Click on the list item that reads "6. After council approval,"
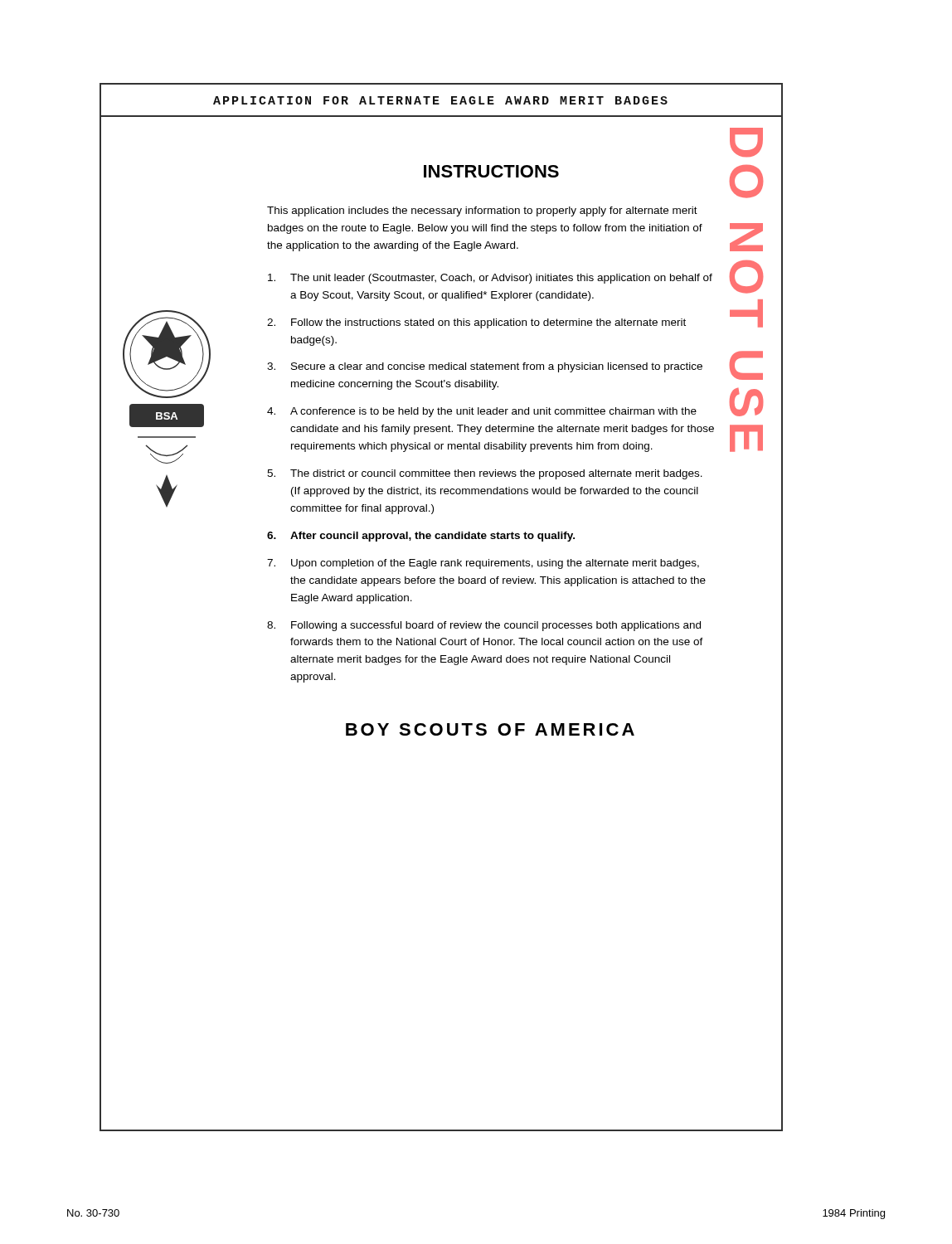 tap(491, 536)
